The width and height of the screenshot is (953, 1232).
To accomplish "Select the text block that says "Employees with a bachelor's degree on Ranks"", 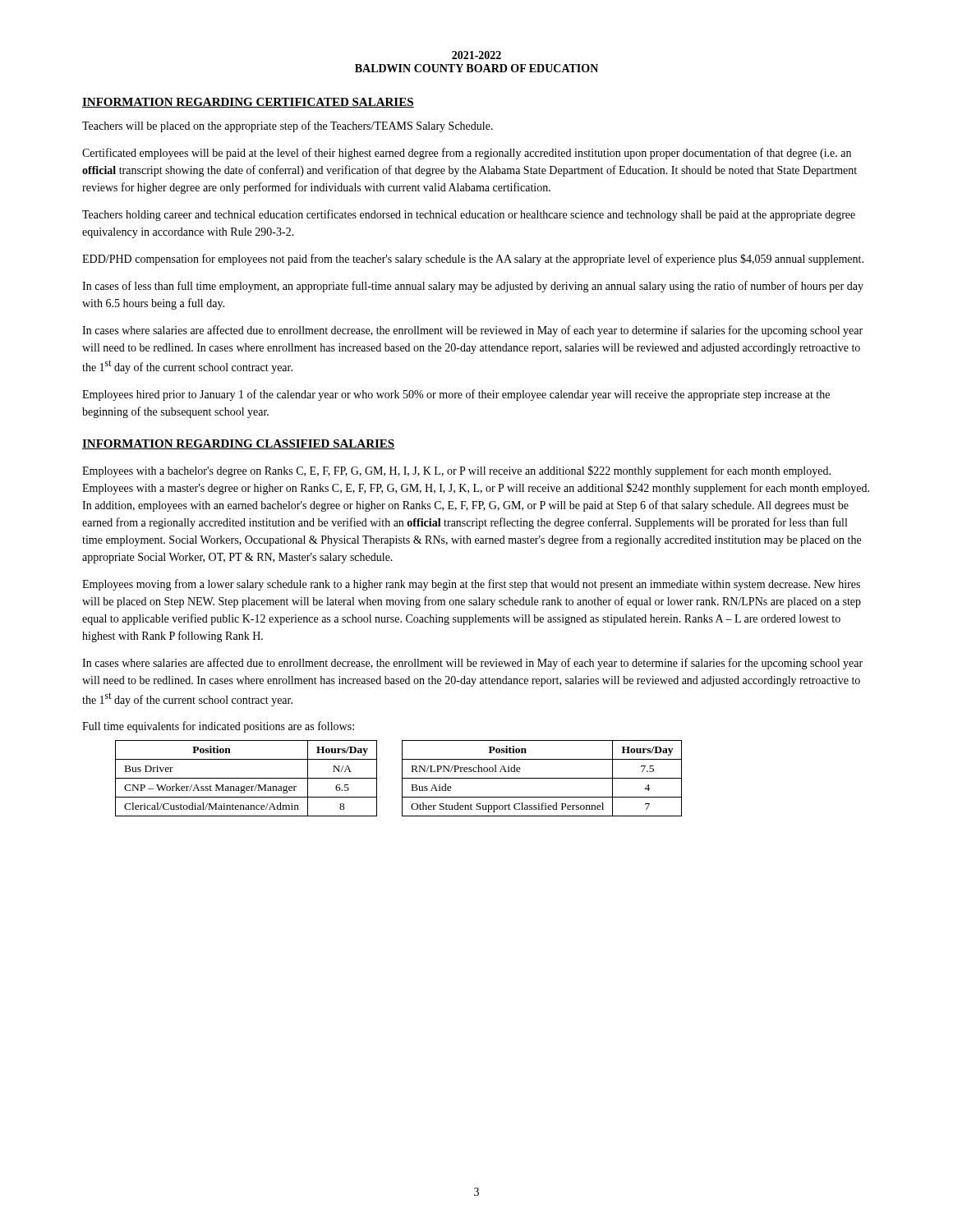I will point(476,514).
